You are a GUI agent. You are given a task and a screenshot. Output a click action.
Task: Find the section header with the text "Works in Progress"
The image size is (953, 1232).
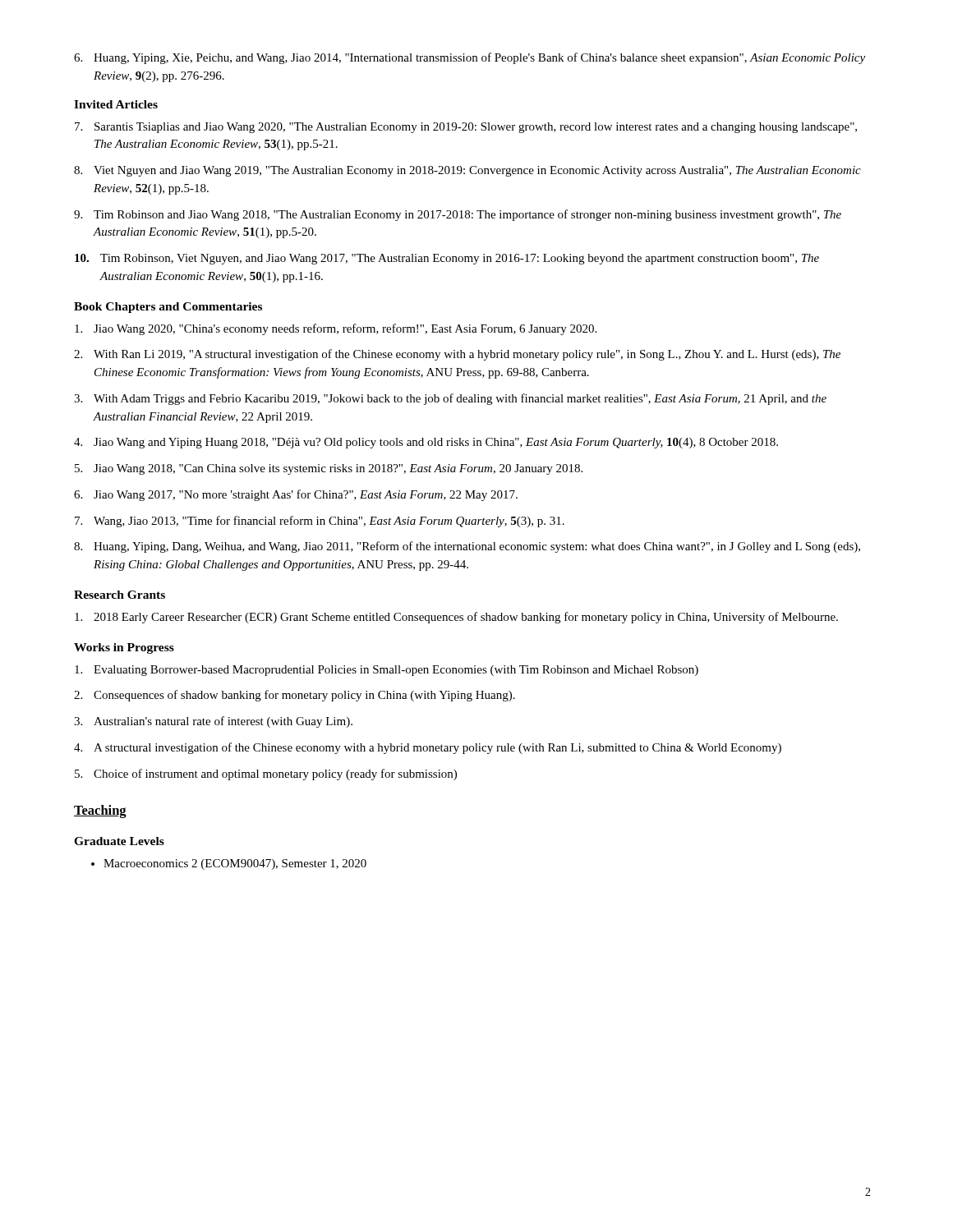[x=124, y=646]
